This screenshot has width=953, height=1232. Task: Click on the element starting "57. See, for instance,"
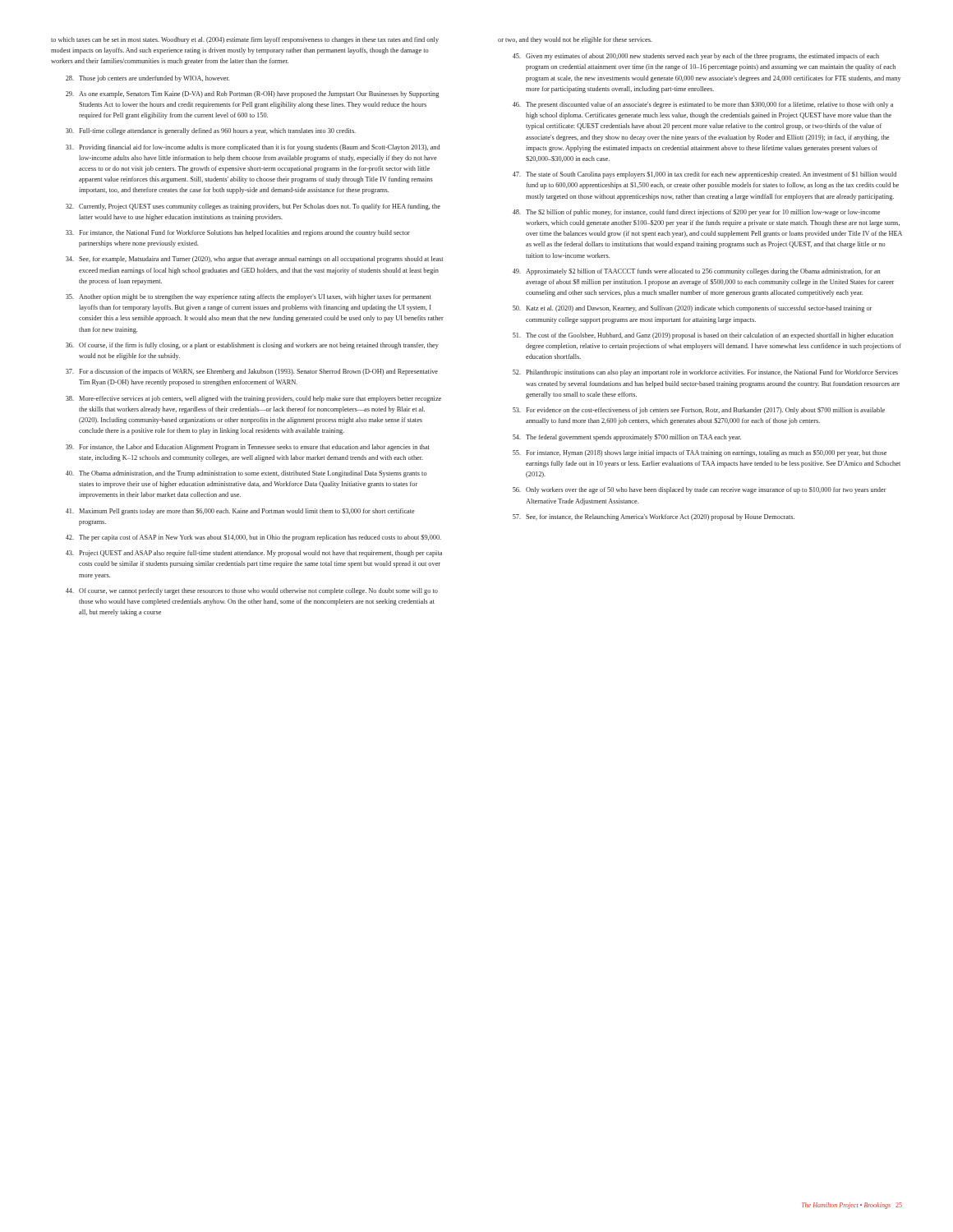pos(700,517)
